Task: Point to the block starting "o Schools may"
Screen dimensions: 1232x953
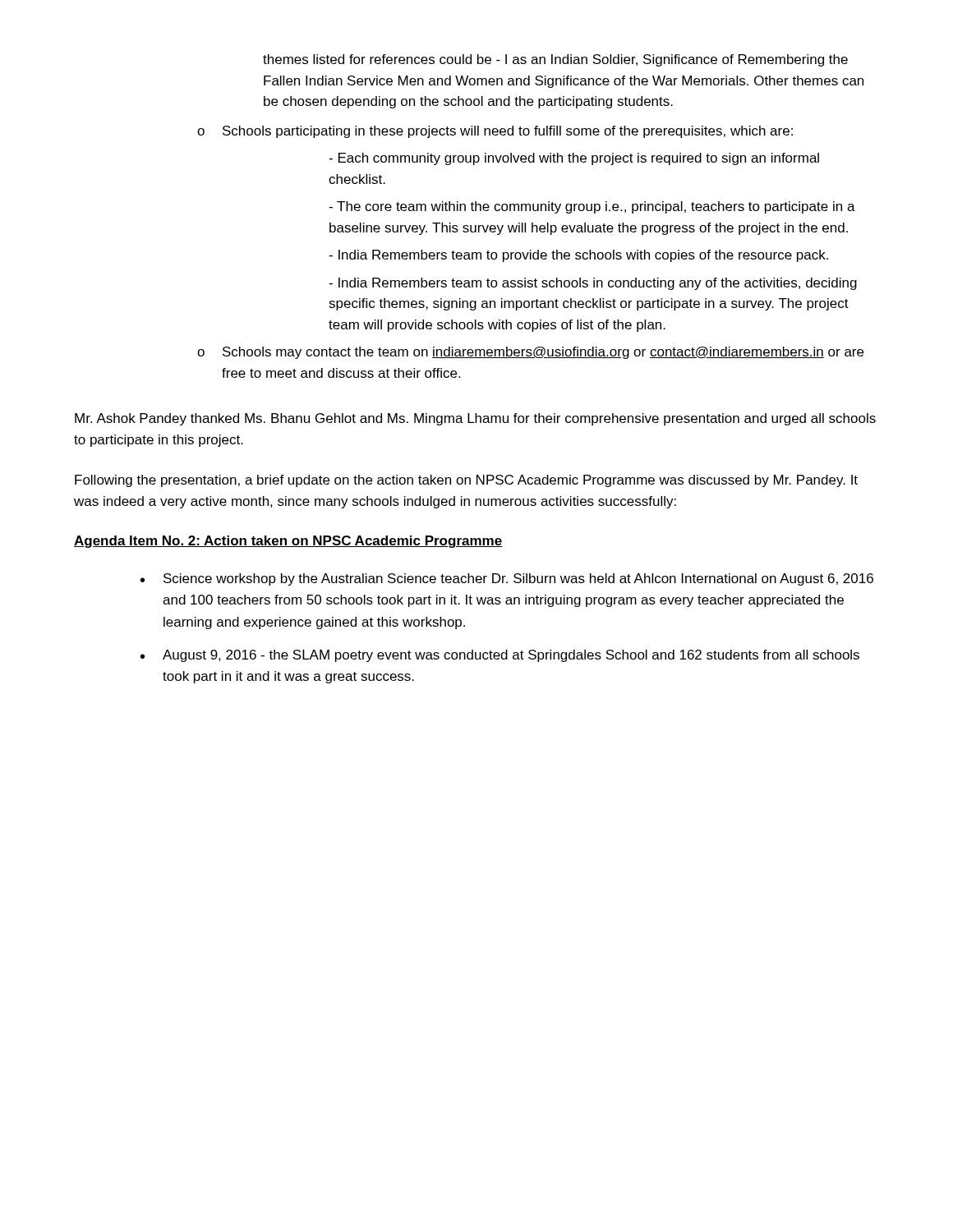Action: coord(538,363)
